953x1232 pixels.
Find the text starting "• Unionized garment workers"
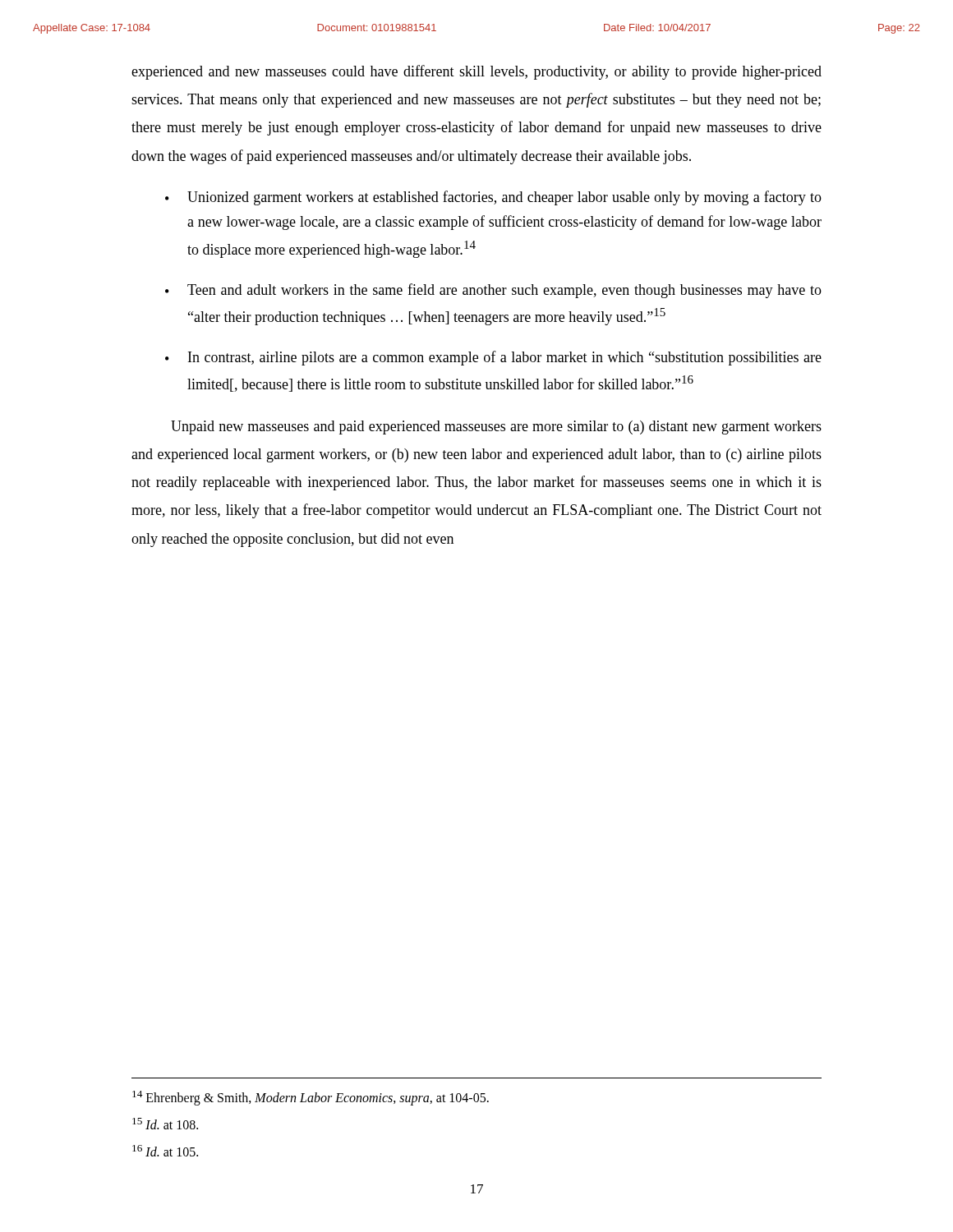tap(493, 223)
